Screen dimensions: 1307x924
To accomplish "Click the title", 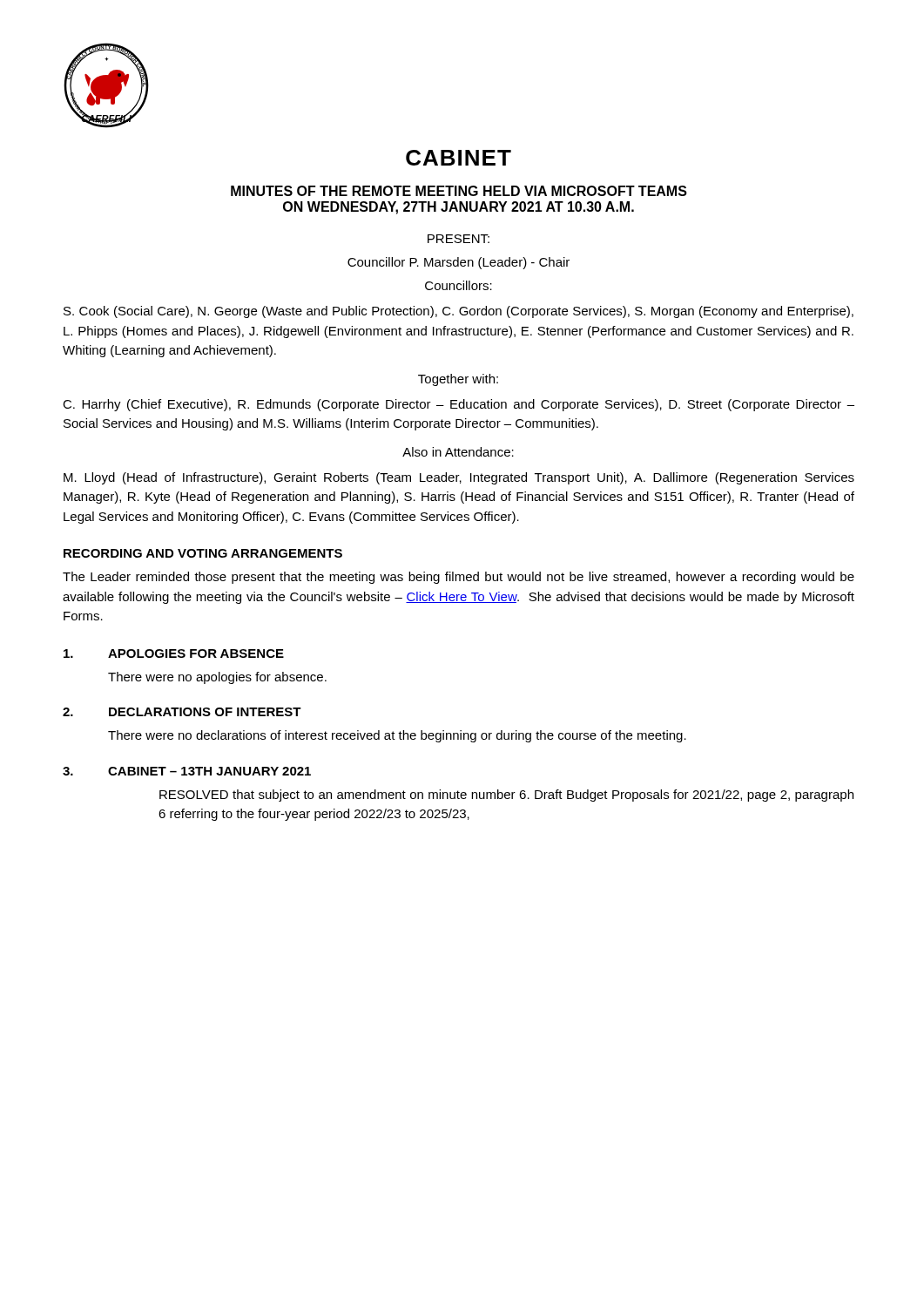I will pyautogui.click(x=459, y=158).
